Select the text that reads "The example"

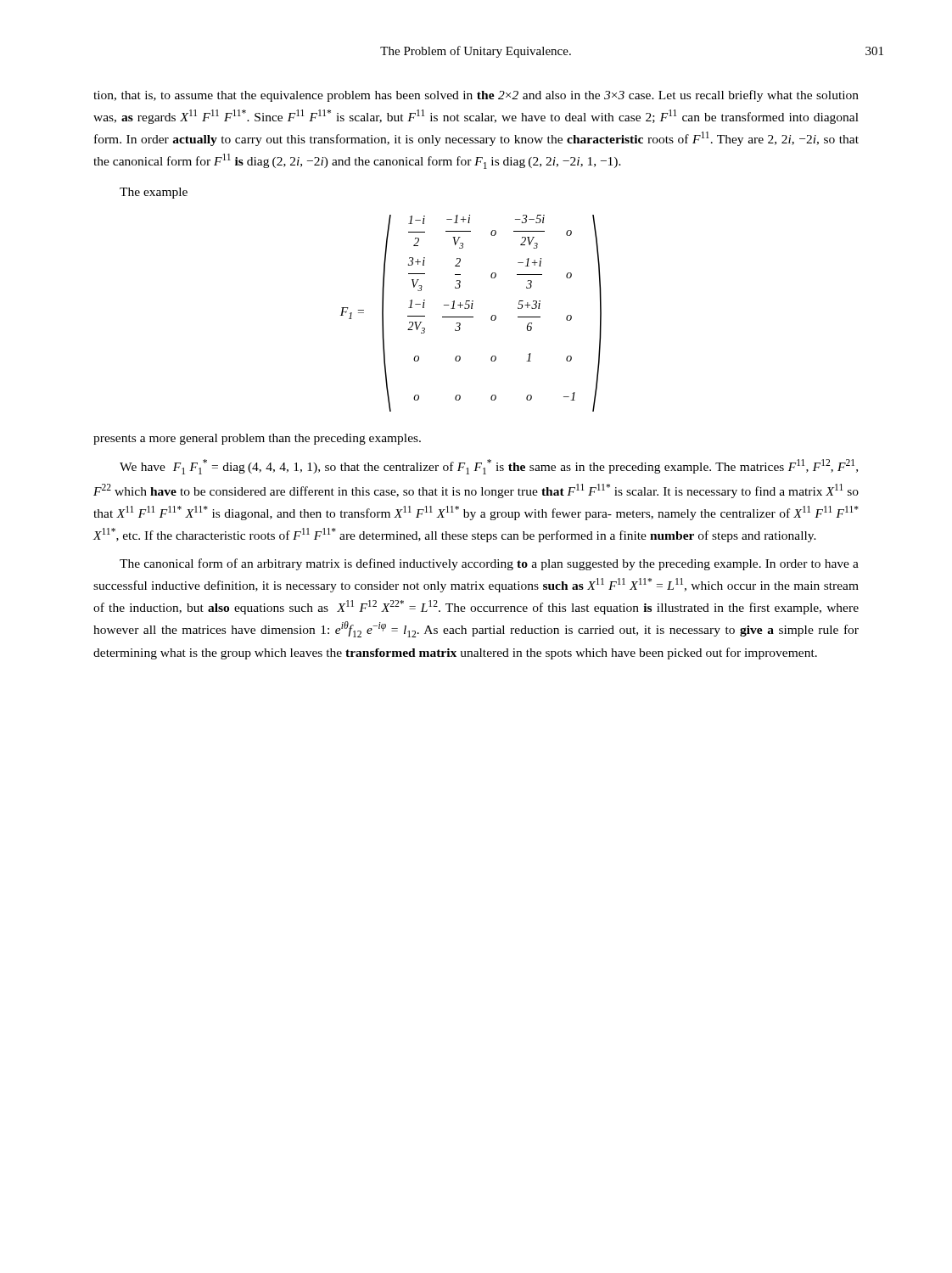154,191
